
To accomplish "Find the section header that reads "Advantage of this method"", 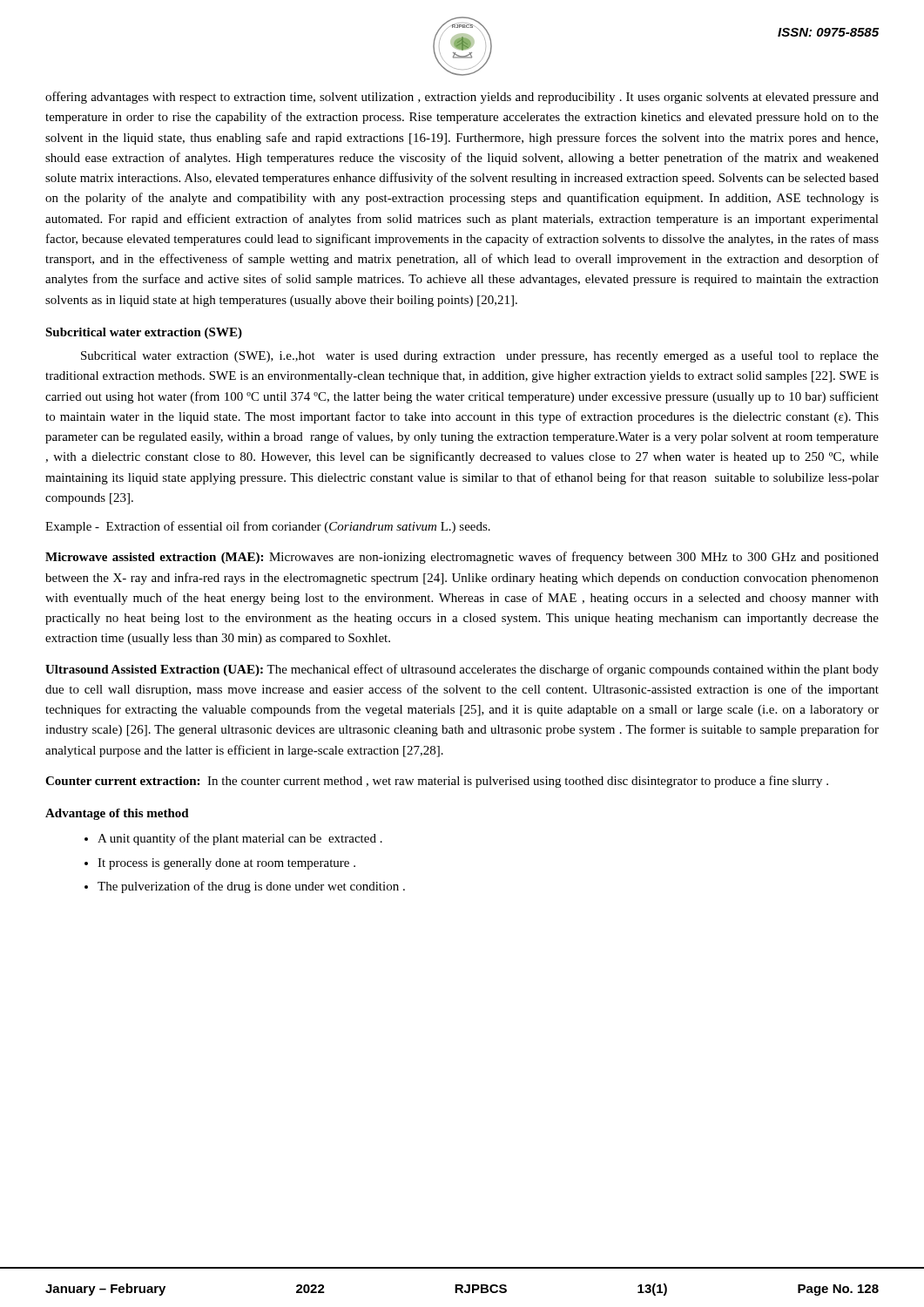I will (117, 813).
